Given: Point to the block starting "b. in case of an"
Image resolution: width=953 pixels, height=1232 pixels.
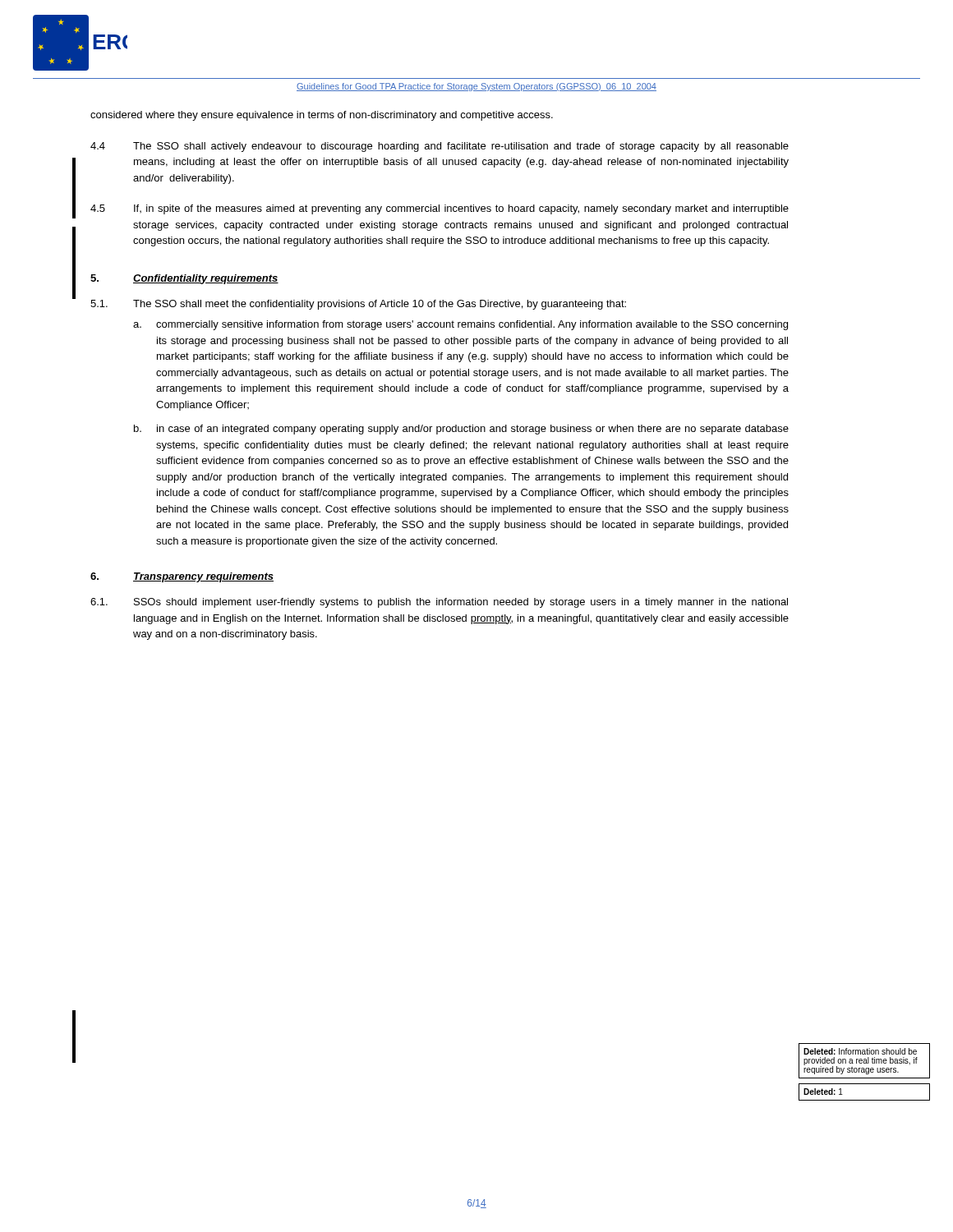Looking at the screenshot, I should click(x=461, y=485).
